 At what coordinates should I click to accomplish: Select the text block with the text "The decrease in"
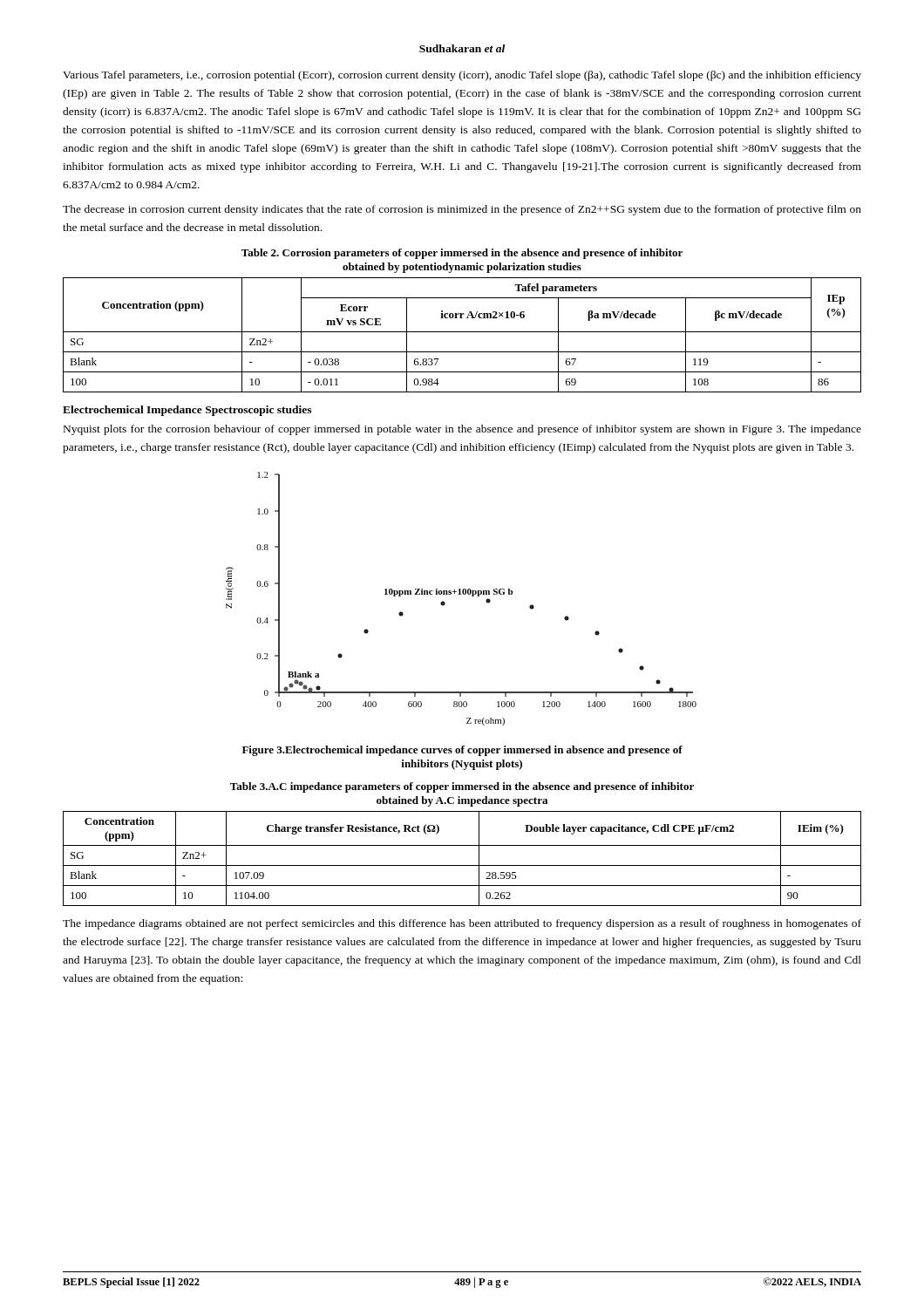[x=462, y=218]
